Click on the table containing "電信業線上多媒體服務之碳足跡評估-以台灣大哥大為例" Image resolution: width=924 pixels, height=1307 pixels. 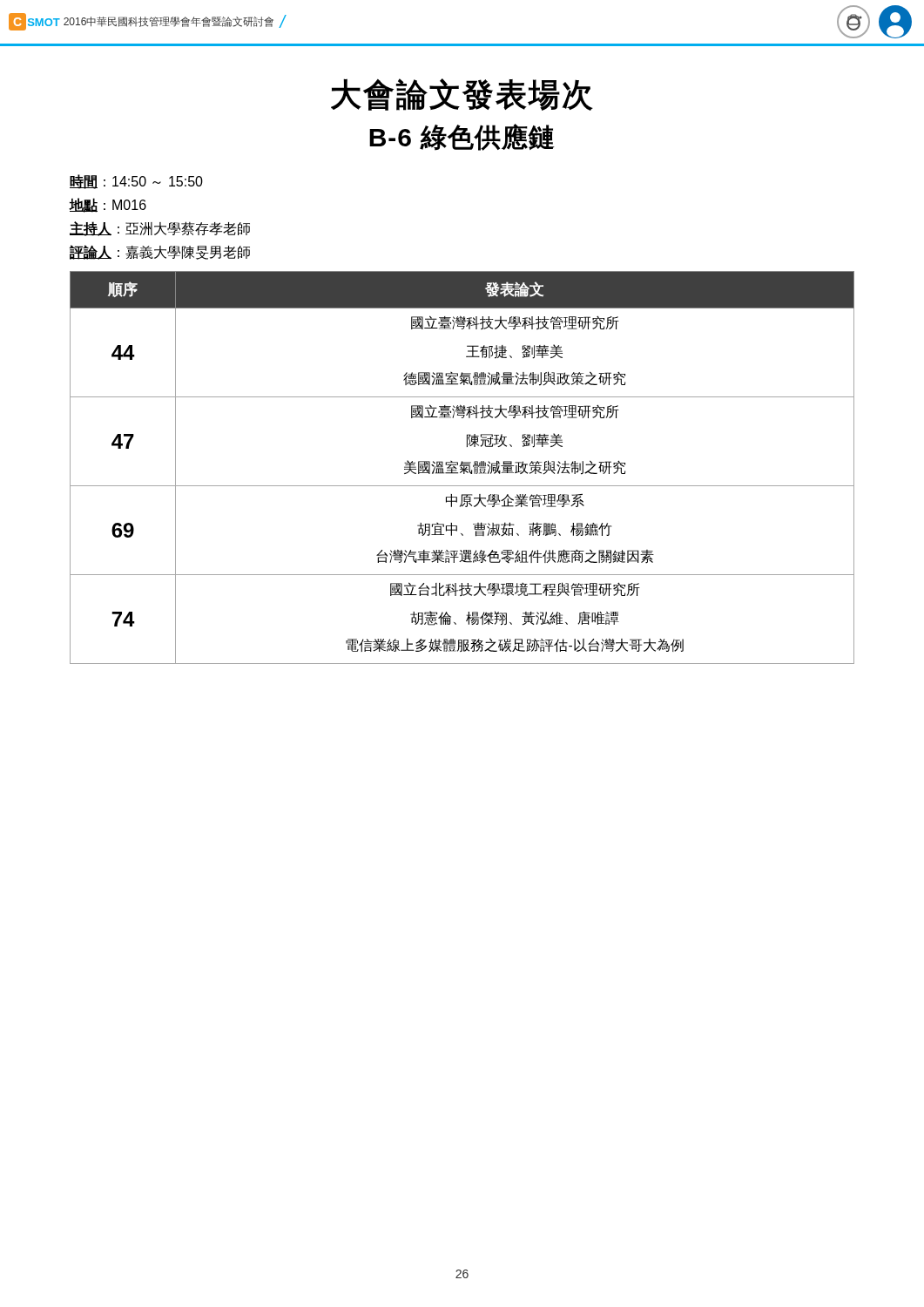click(x=462, y=467)
